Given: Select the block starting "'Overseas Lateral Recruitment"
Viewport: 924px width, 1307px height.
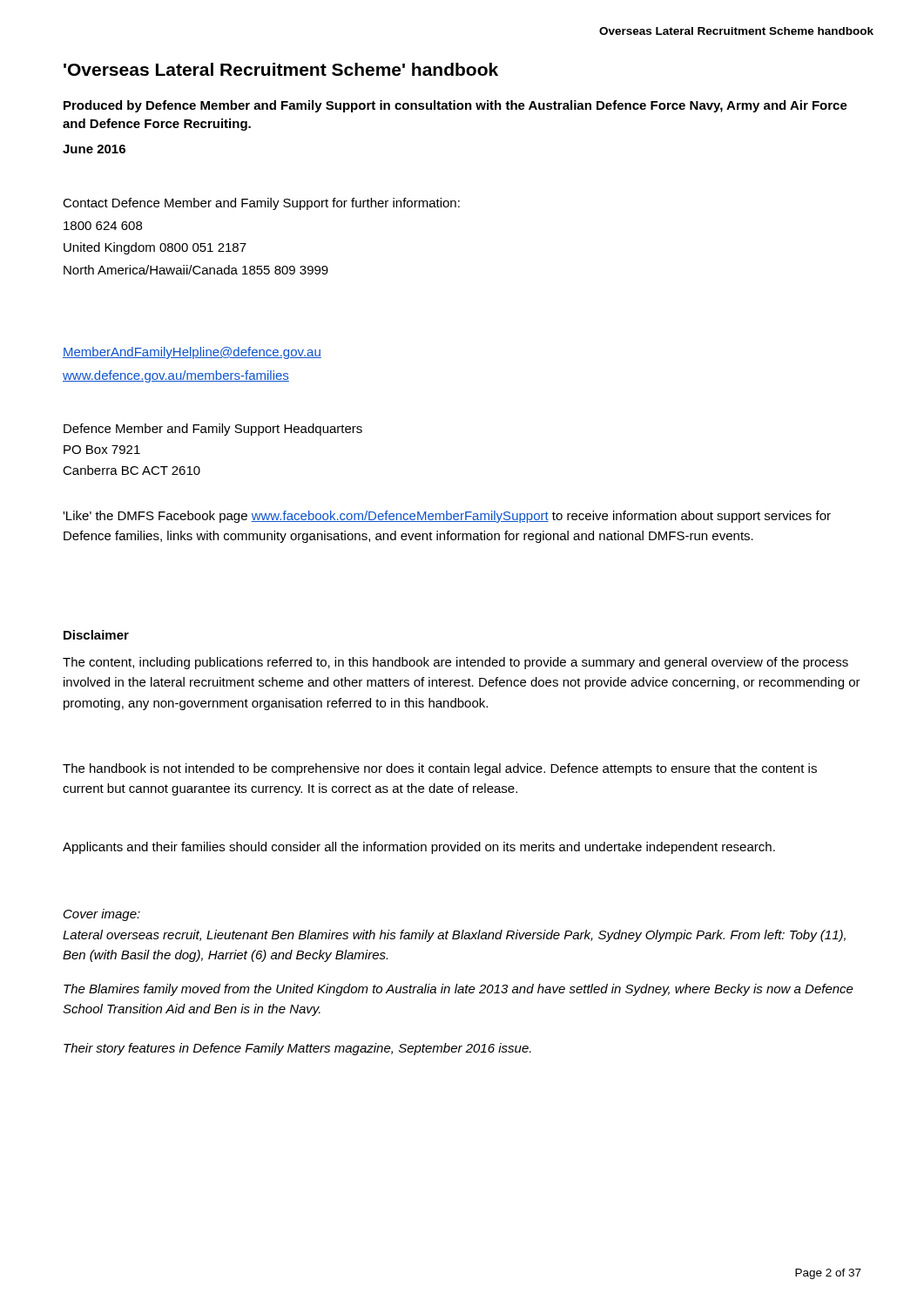Looking at the screenshot, I should tap(281, 69).
